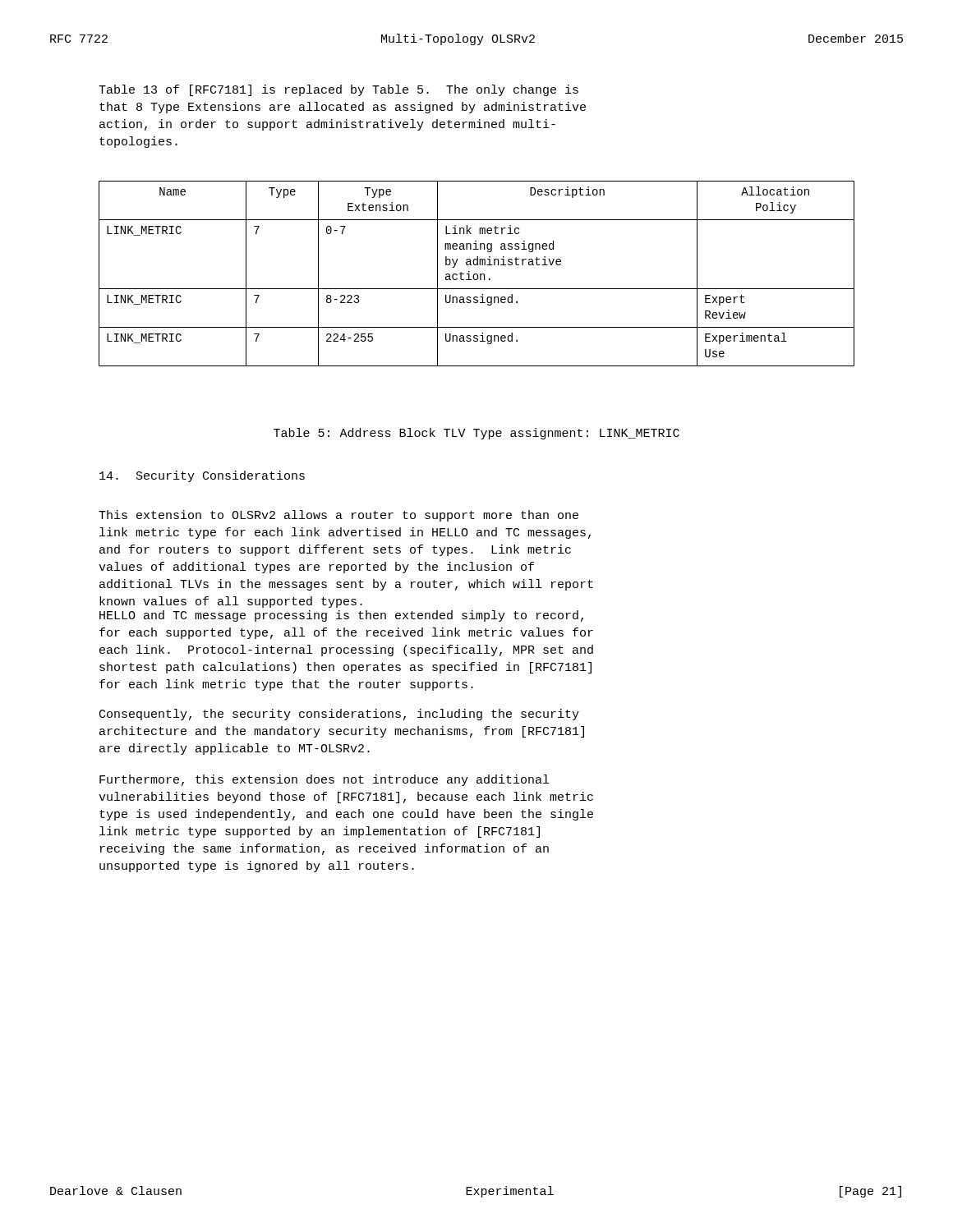
Task: Find a section header
Action: pos(202,477)
